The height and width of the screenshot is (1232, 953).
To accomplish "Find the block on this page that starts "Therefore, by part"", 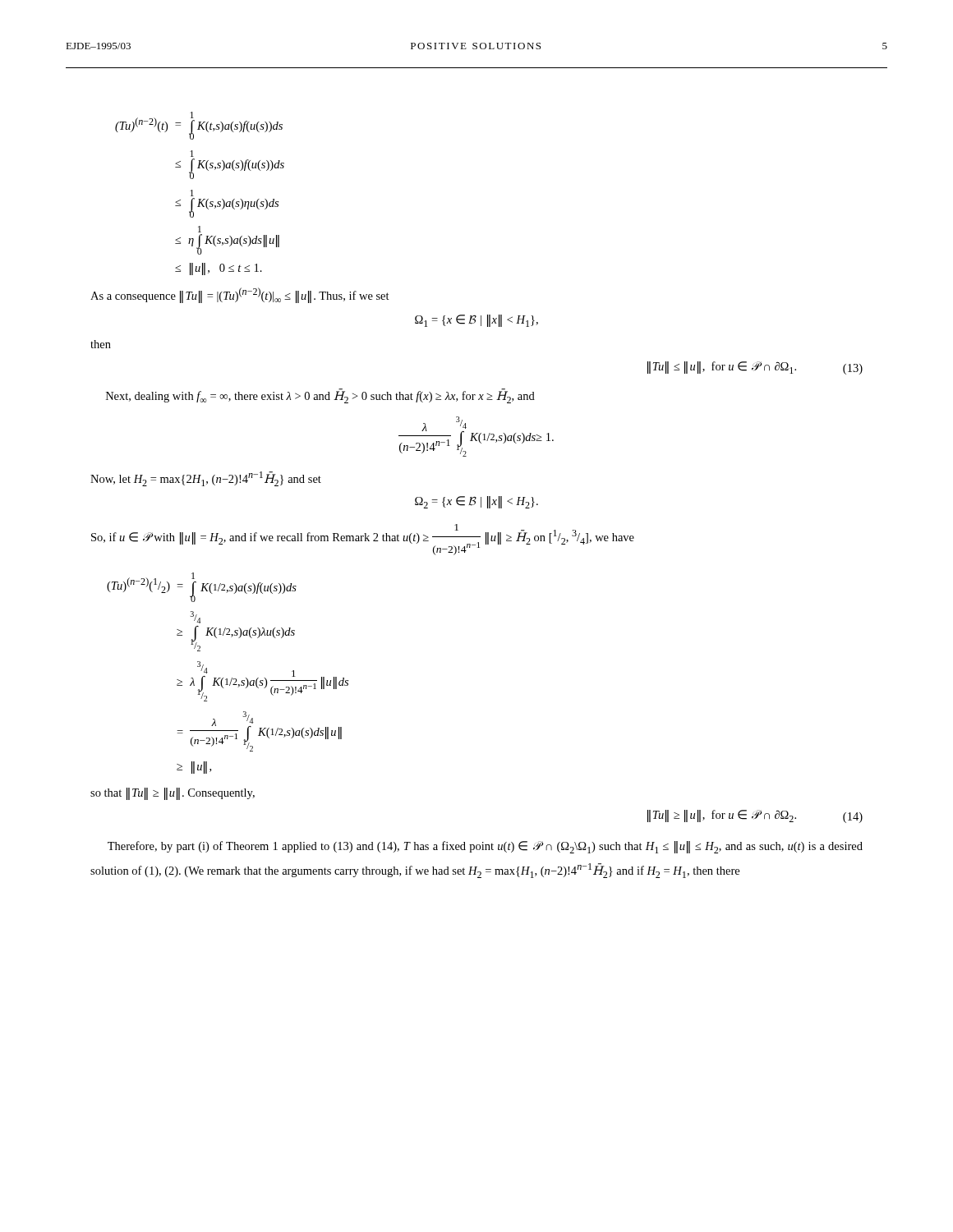I will [476, 860].
